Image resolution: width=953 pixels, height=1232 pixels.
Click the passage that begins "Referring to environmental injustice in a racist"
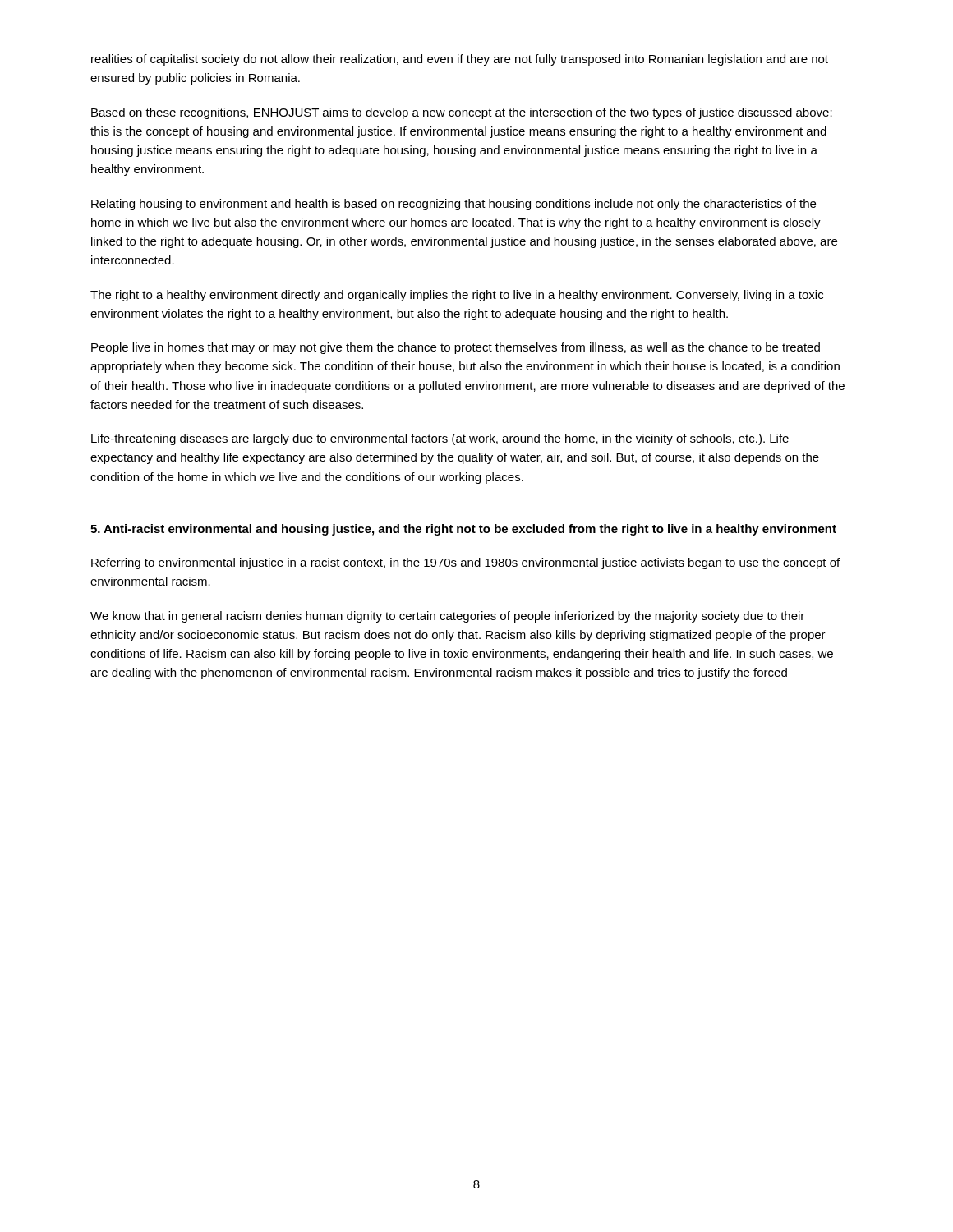(x=465, y=572)
